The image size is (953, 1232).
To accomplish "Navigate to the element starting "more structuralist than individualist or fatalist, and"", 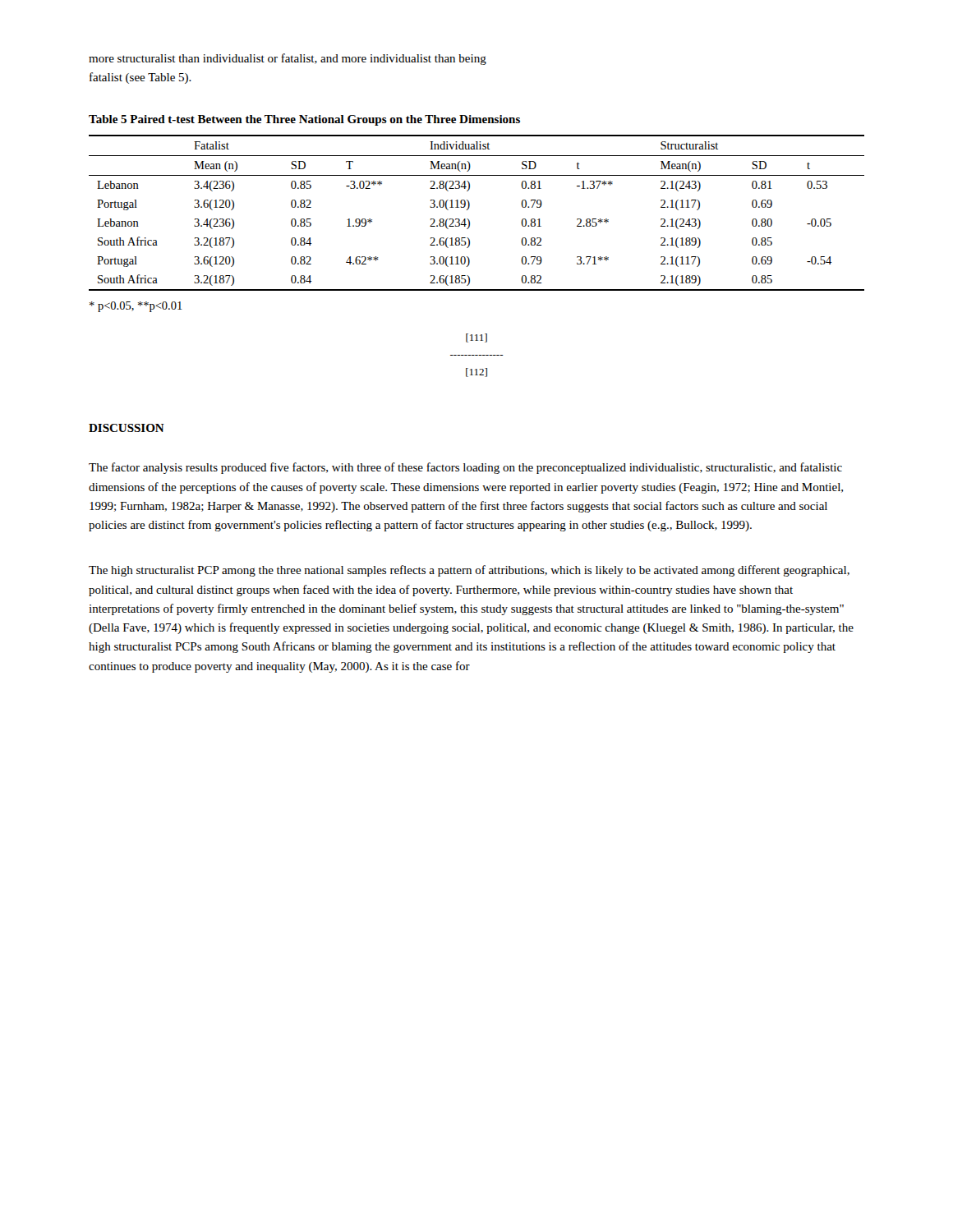I will click(287, 68).
